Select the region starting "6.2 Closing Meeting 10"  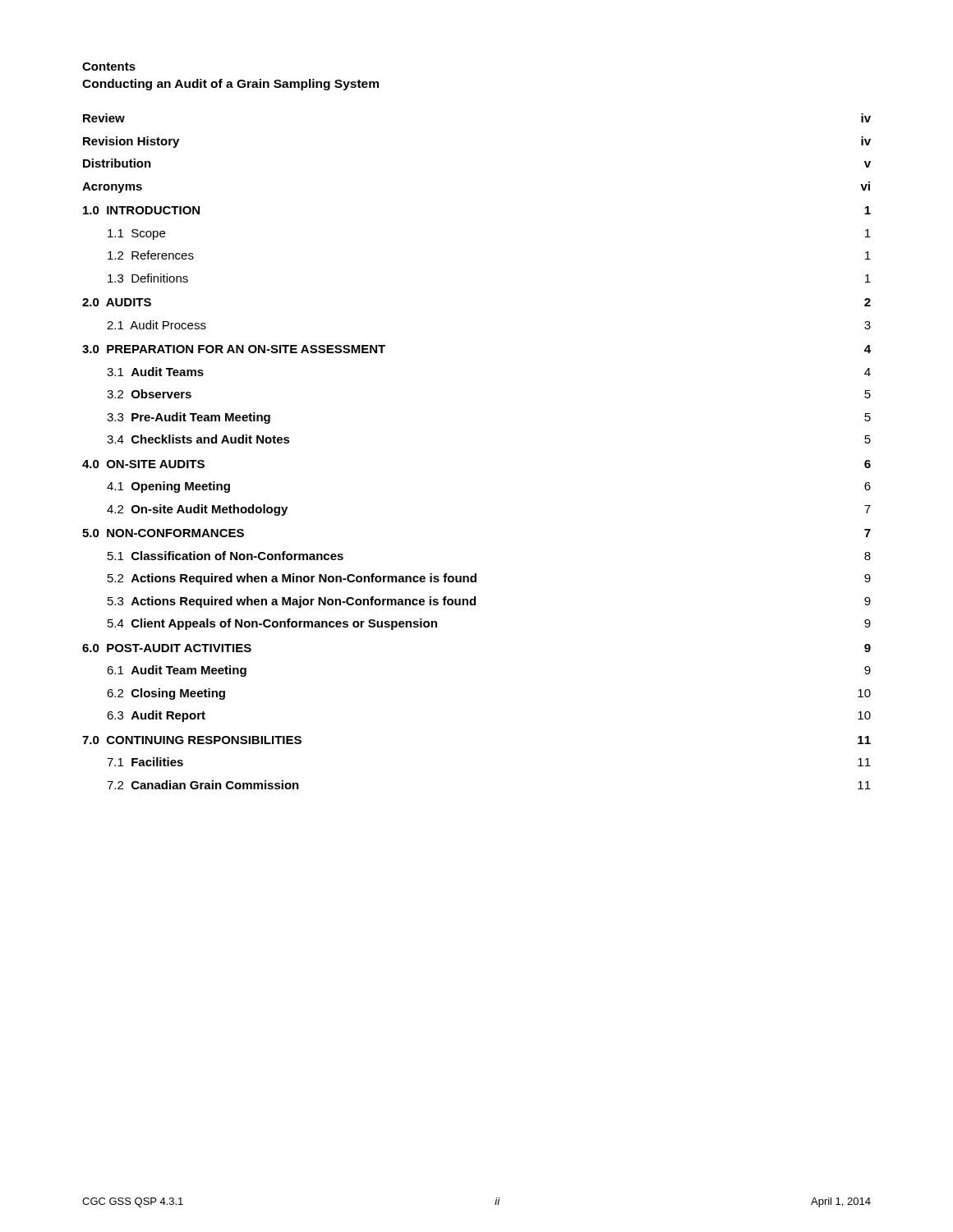[163, 694]
